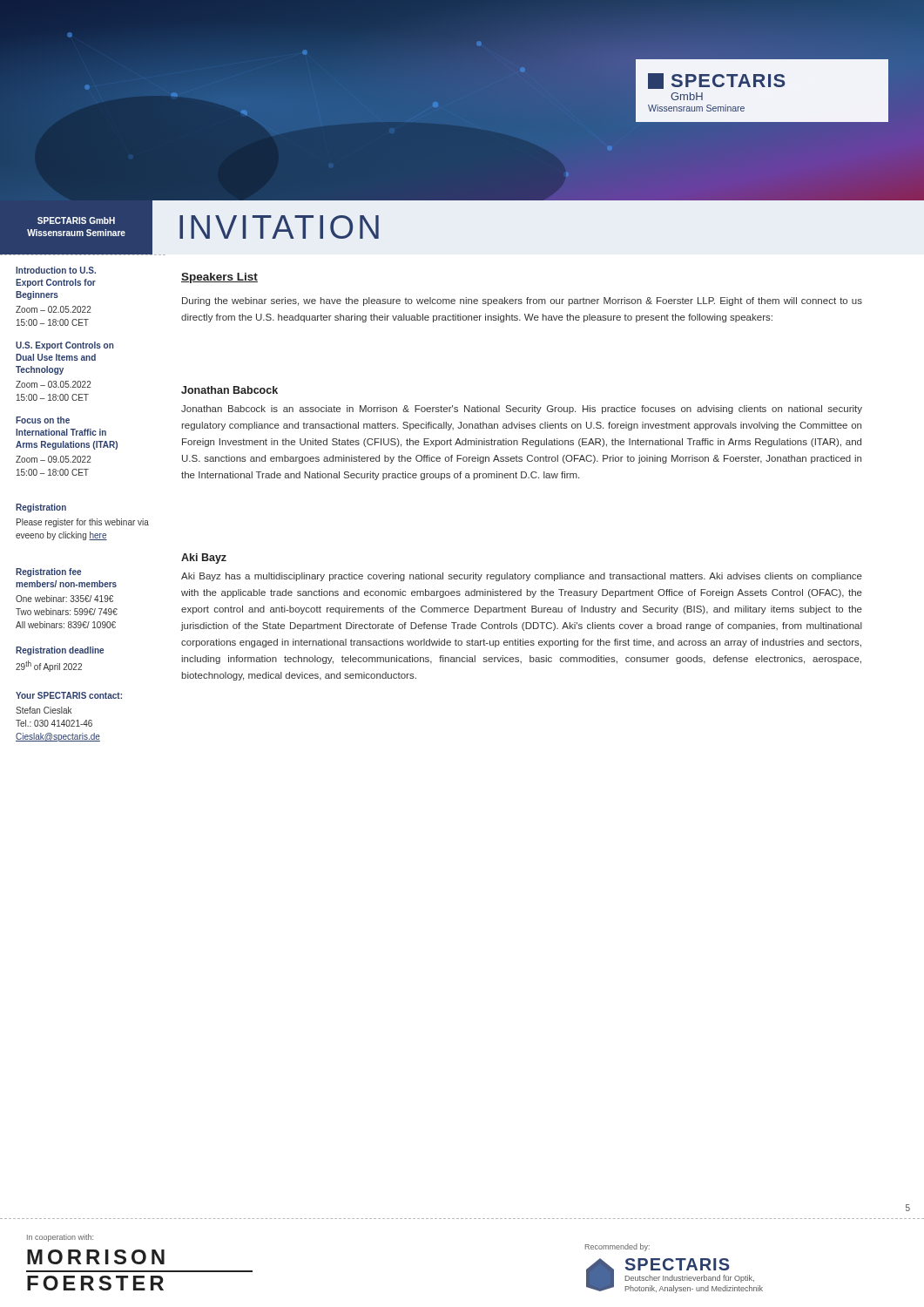Find the text block starting "Registration Please register"

click(84, 522)
